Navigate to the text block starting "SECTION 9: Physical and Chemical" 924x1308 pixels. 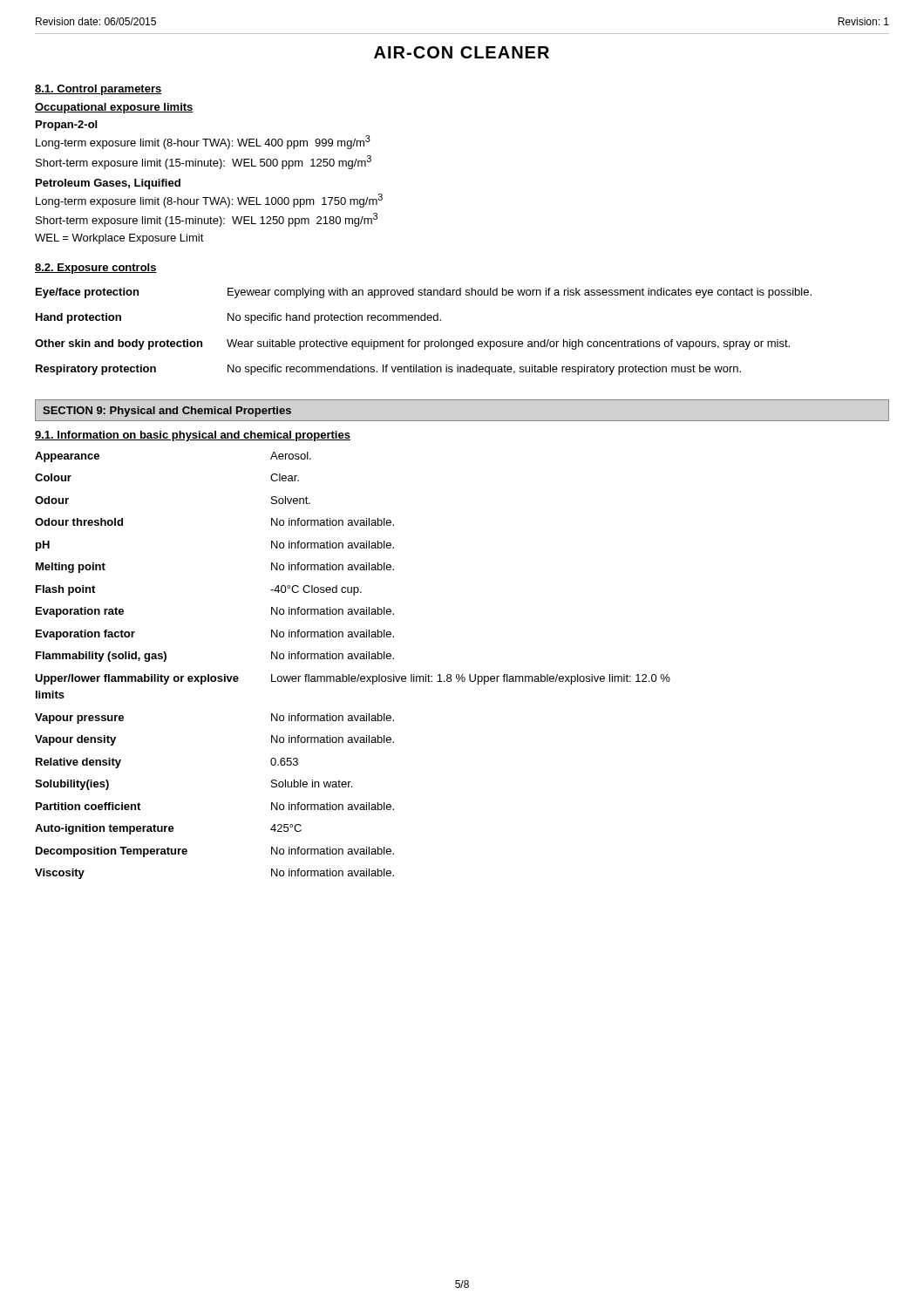coord(167,410)
